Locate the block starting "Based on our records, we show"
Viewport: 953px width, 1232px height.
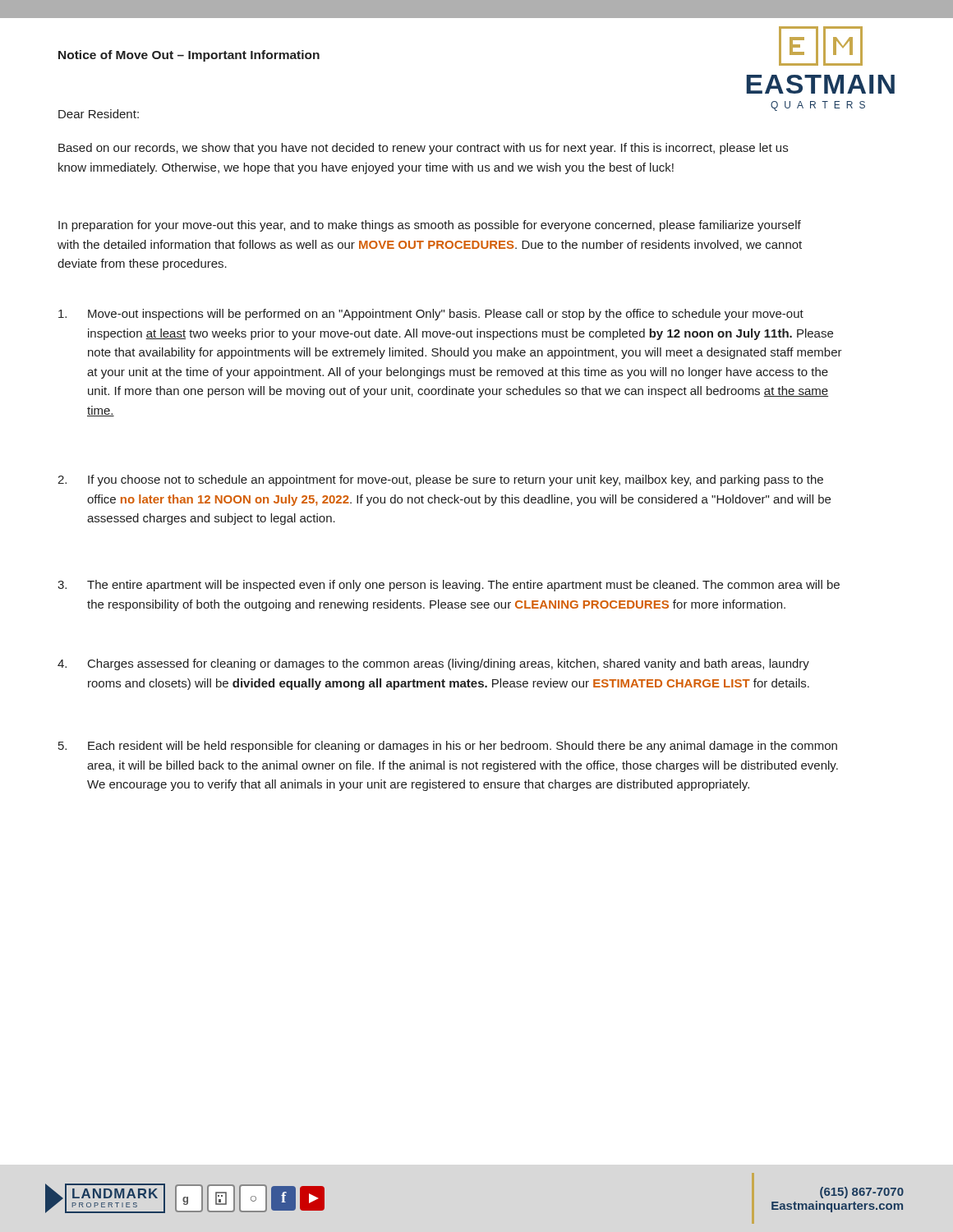pyautogui.click(x=423, y=157)
